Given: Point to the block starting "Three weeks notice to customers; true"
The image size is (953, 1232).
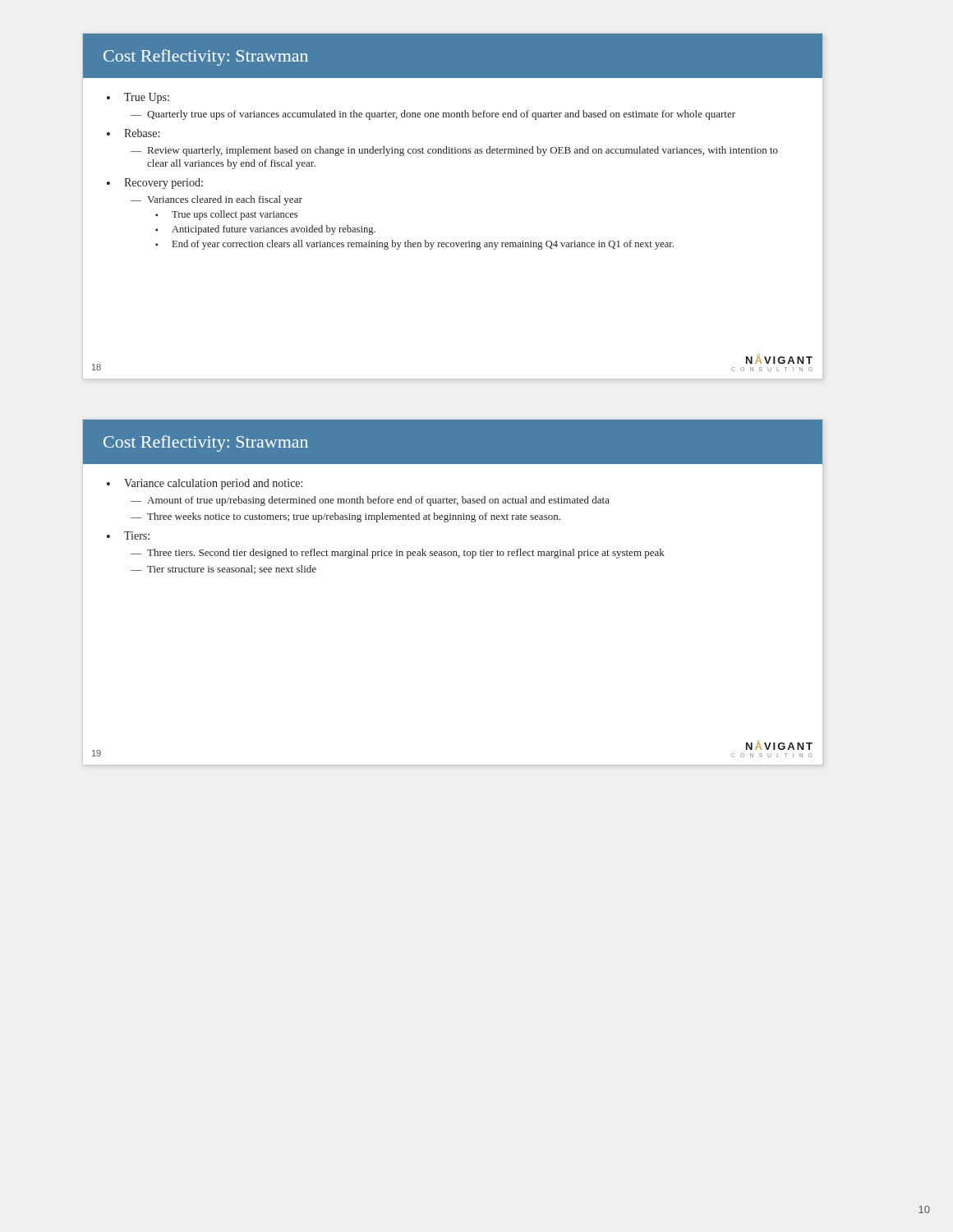Looking at the screenshot, I should pos(354,516).
